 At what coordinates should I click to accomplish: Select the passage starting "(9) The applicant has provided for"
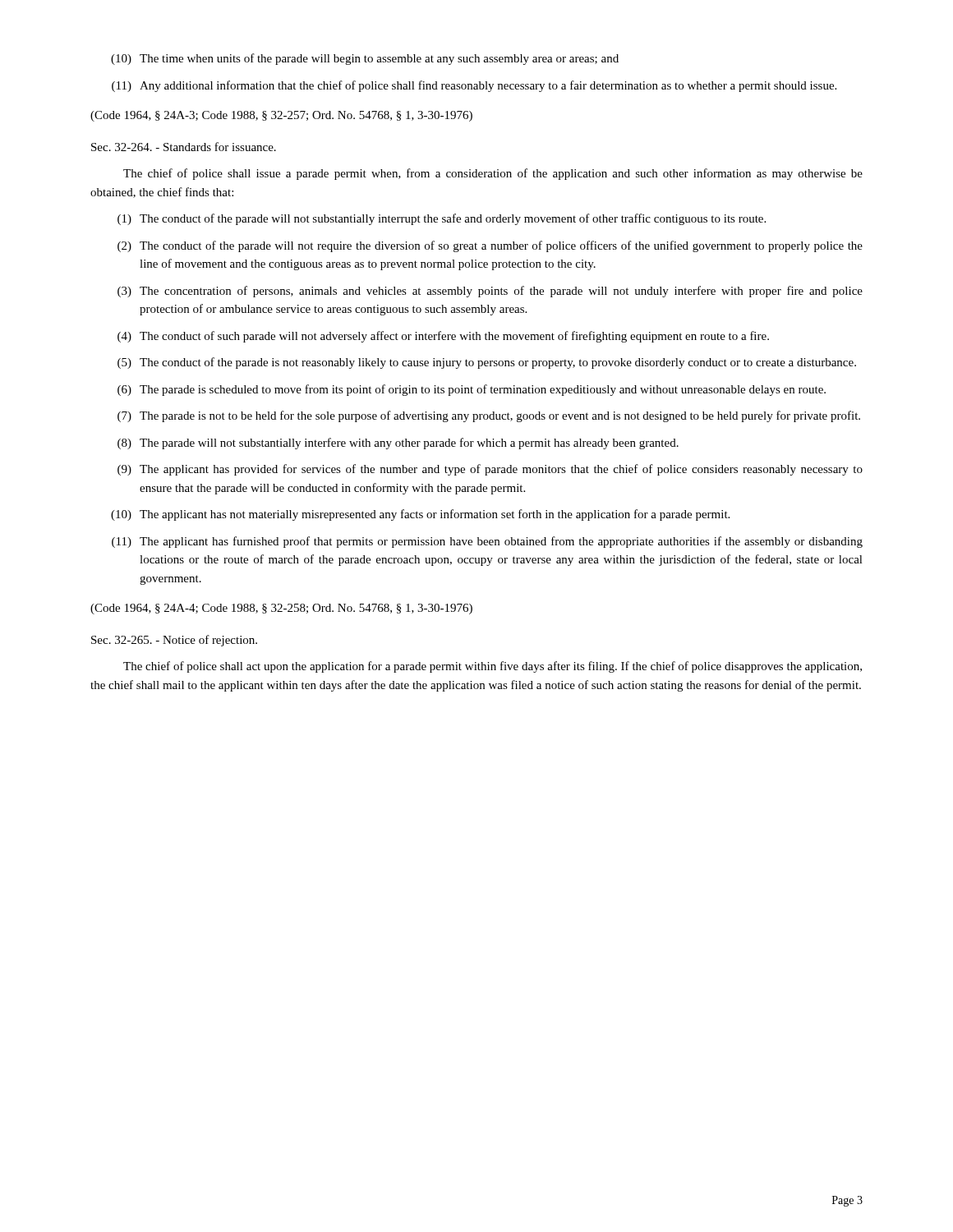(476, 478)
